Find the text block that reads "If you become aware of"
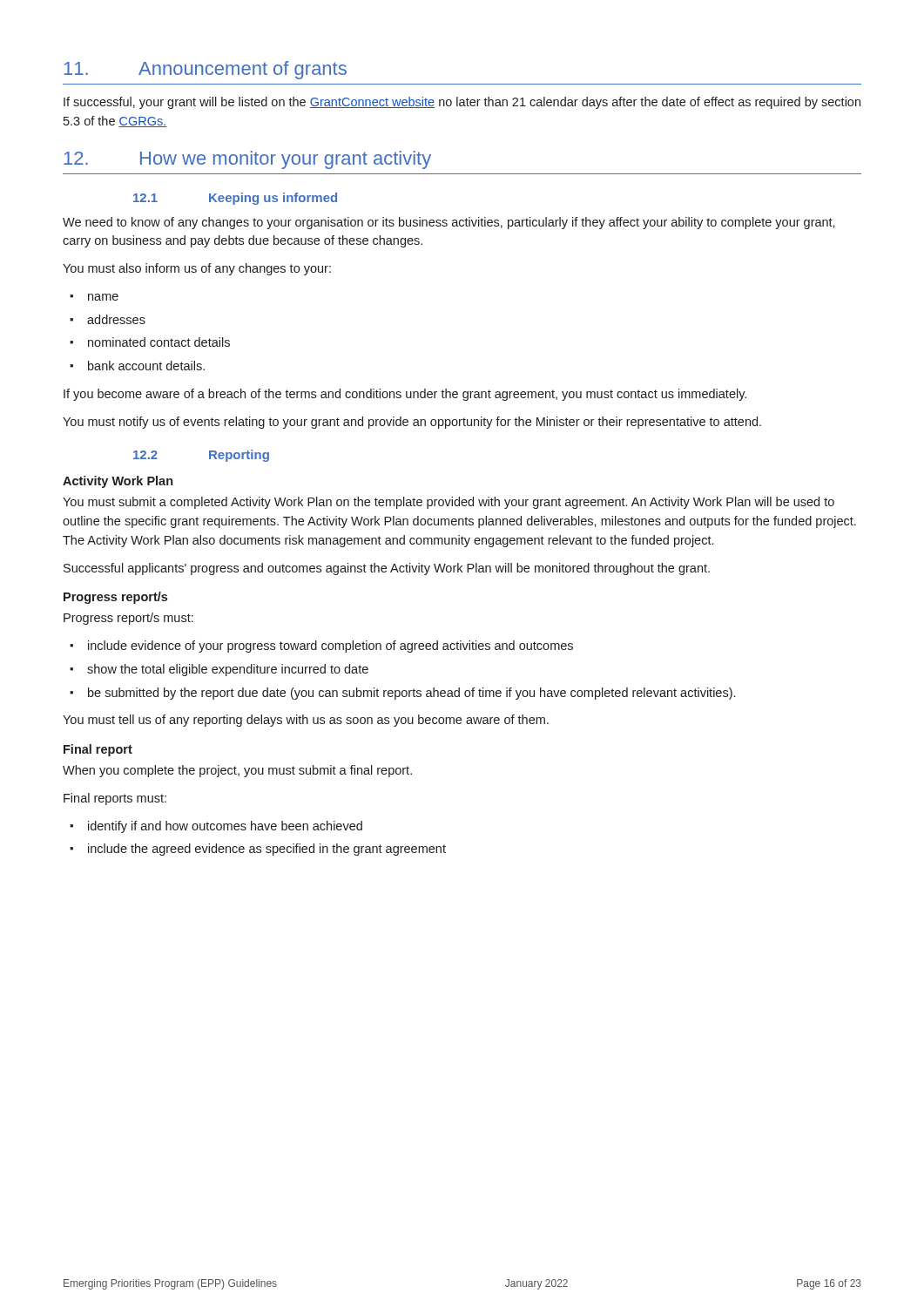Viewport: 924px width, 1307px height. (405, 394)
